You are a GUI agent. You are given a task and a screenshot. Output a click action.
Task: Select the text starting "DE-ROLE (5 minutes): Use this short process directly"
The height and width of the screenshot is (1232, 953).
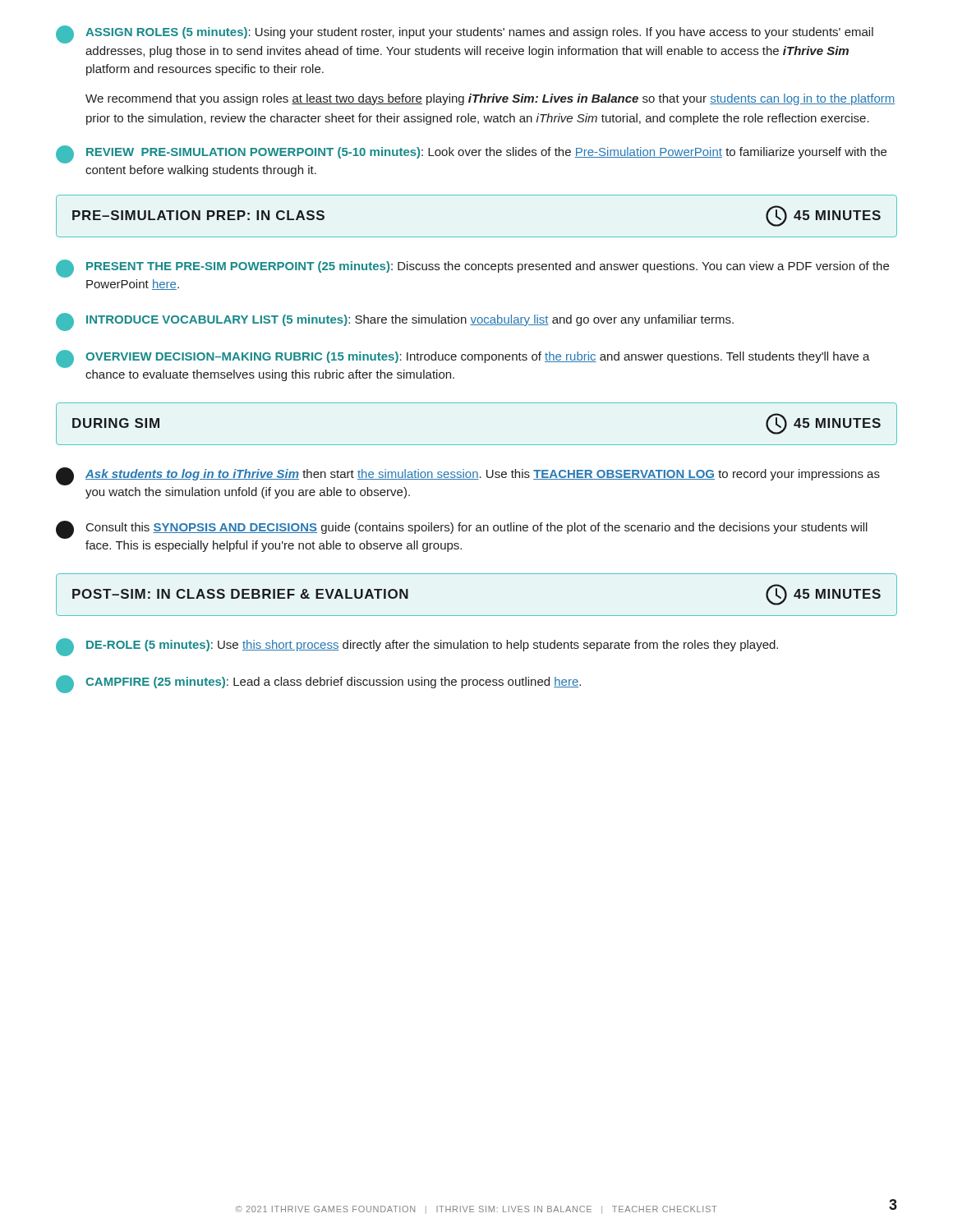(x=476, y=646)
